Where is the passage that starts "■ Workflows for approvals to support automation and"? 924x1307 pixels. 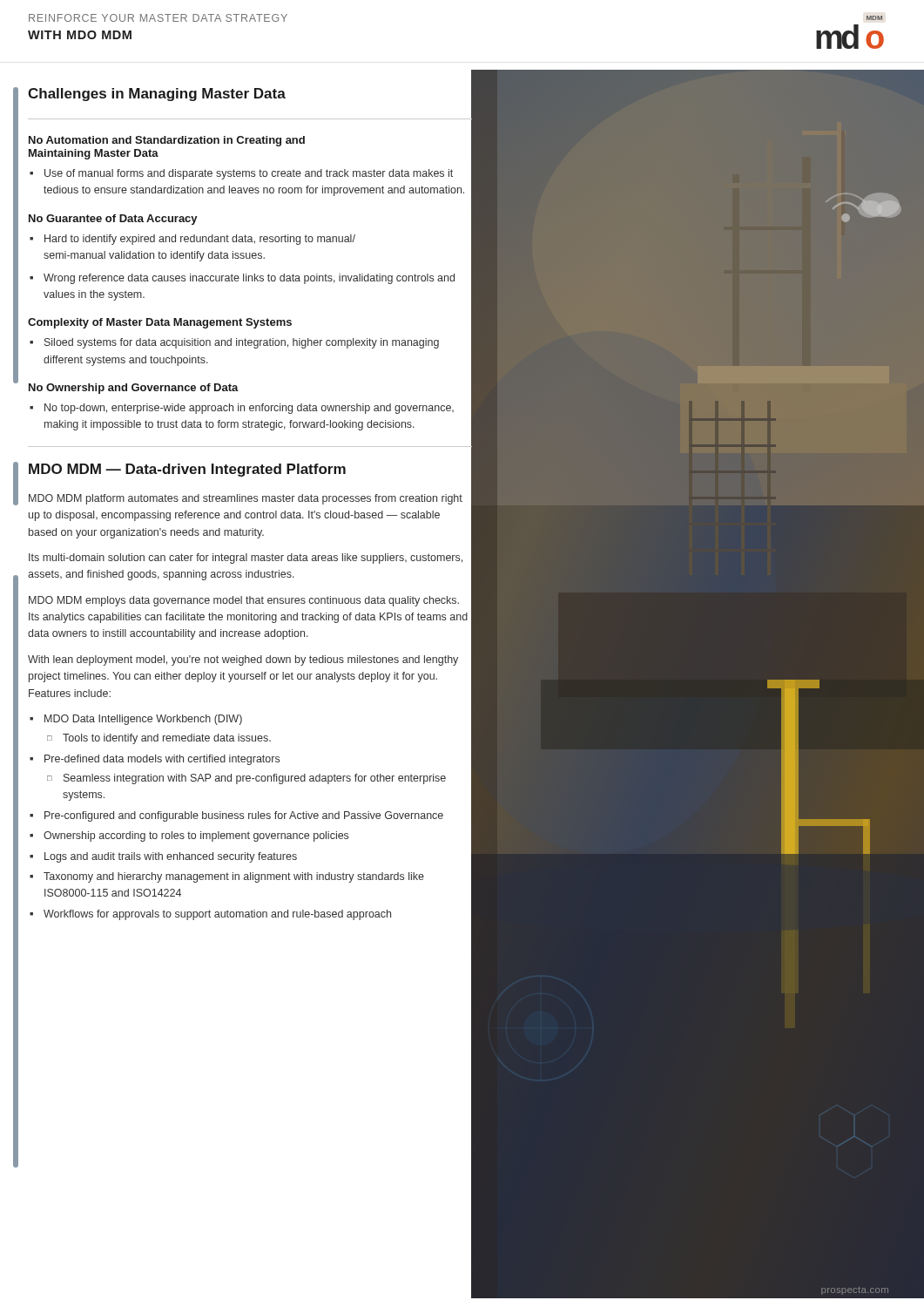click(x=211, y=914)
